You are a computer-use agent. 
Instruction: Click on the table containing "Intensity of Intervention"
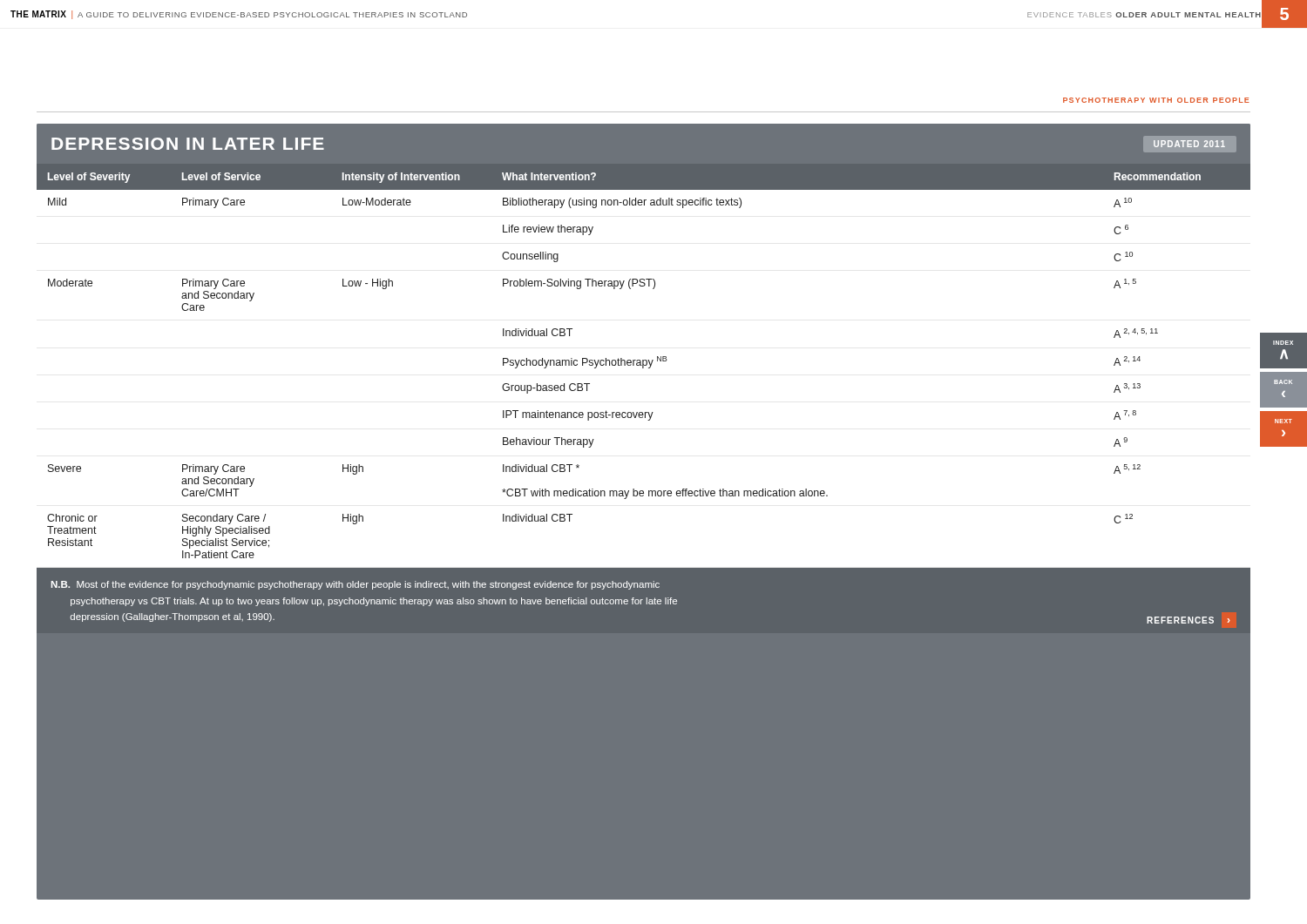tap(644, 512)
